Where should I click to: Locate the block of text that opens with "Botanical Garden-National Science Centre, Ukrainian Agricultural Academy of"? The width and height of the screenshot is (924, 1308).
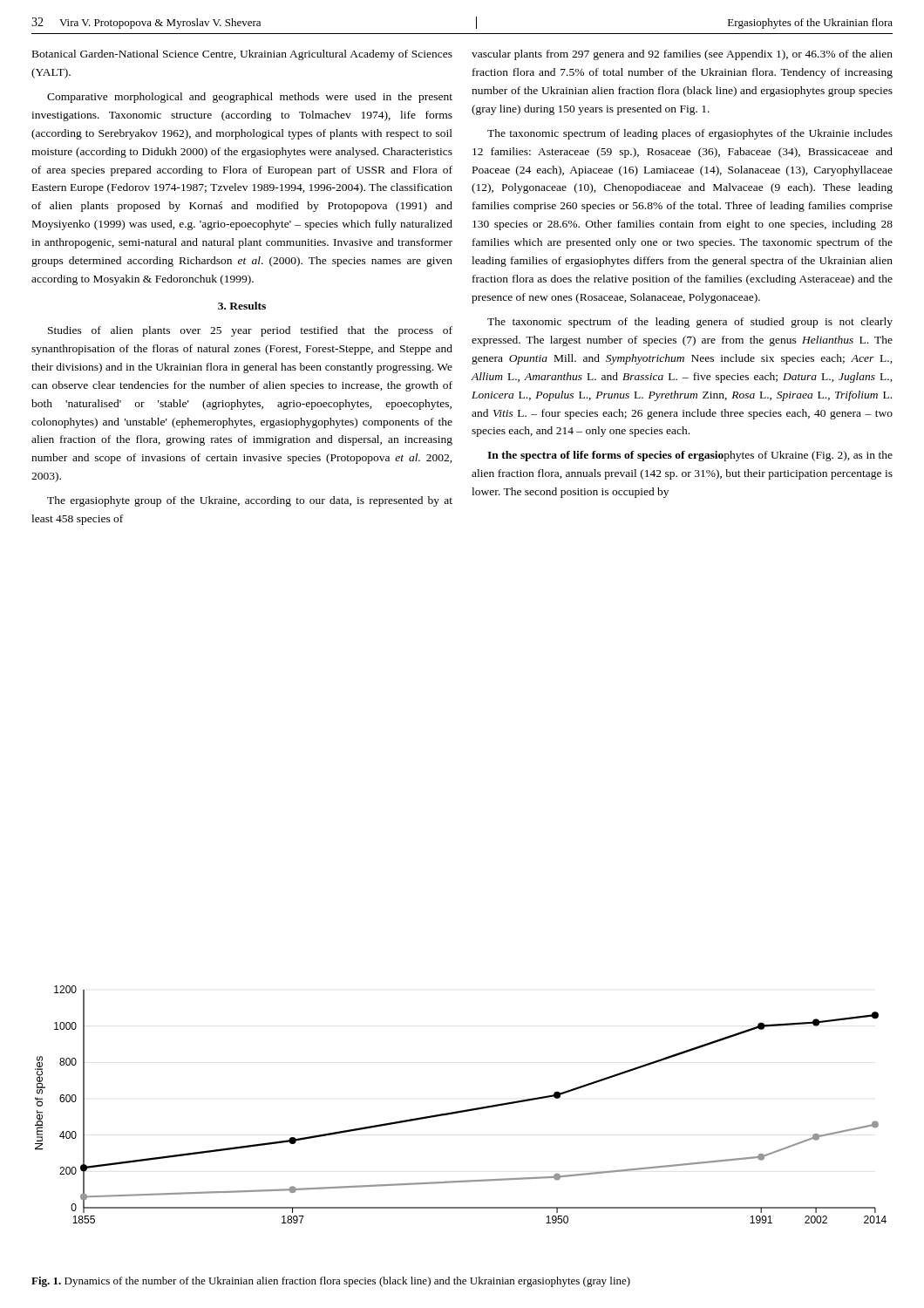click(242, 167)
